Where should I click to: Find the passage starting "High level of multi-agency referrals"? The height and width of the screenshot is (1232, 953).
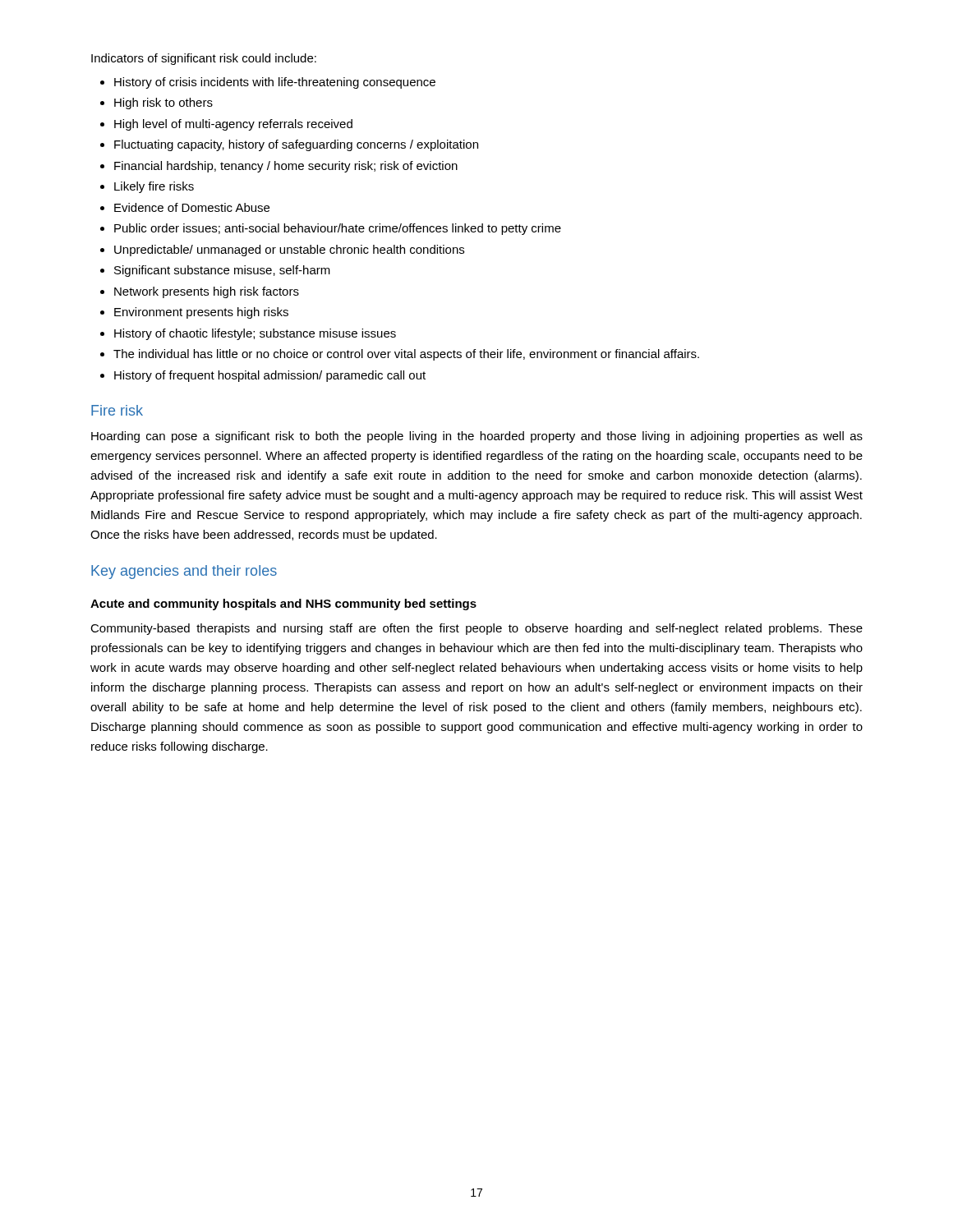point(233,123)
